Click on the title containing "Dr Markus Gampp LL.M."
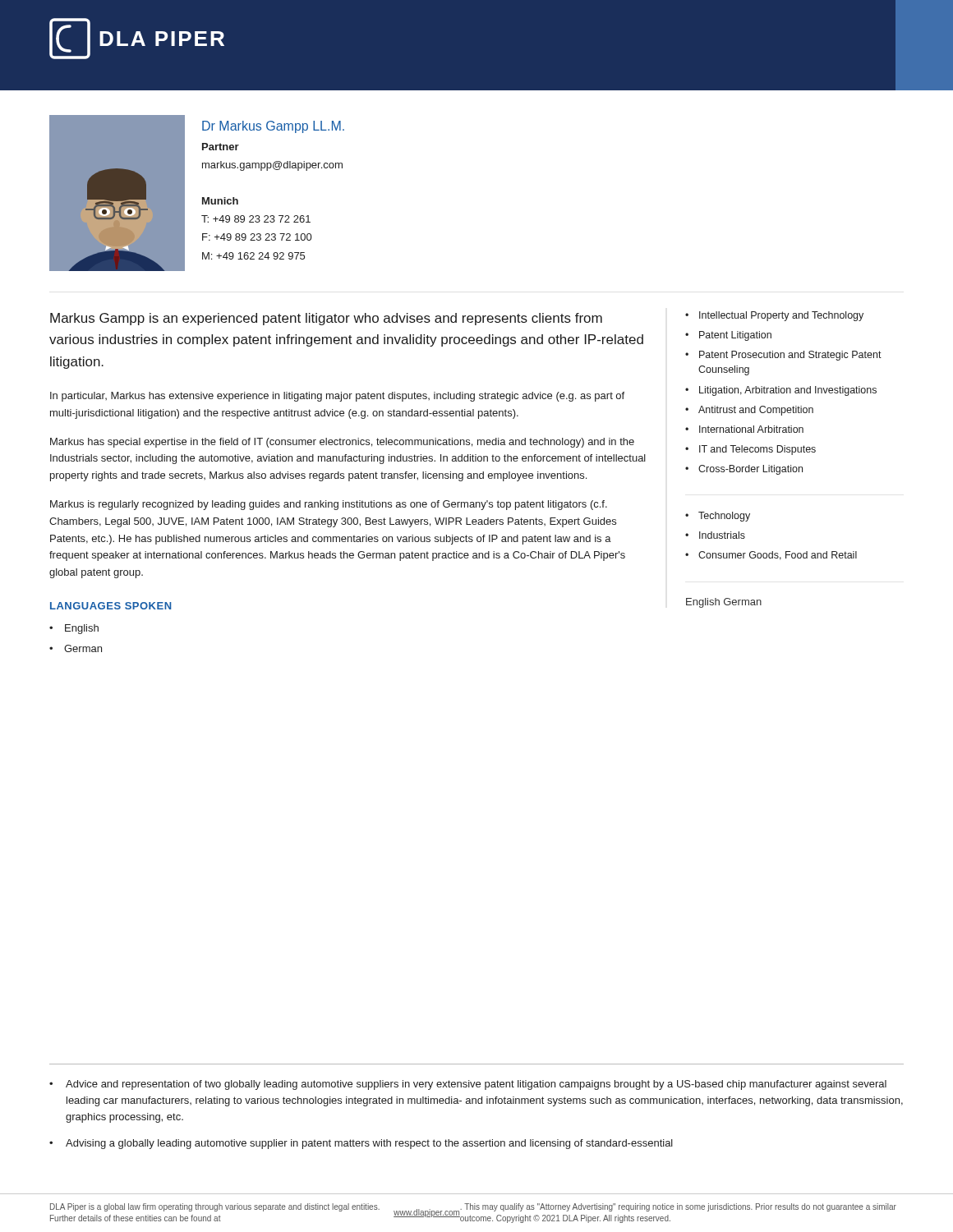This screenshot has height=1232, width=953. 273,126
